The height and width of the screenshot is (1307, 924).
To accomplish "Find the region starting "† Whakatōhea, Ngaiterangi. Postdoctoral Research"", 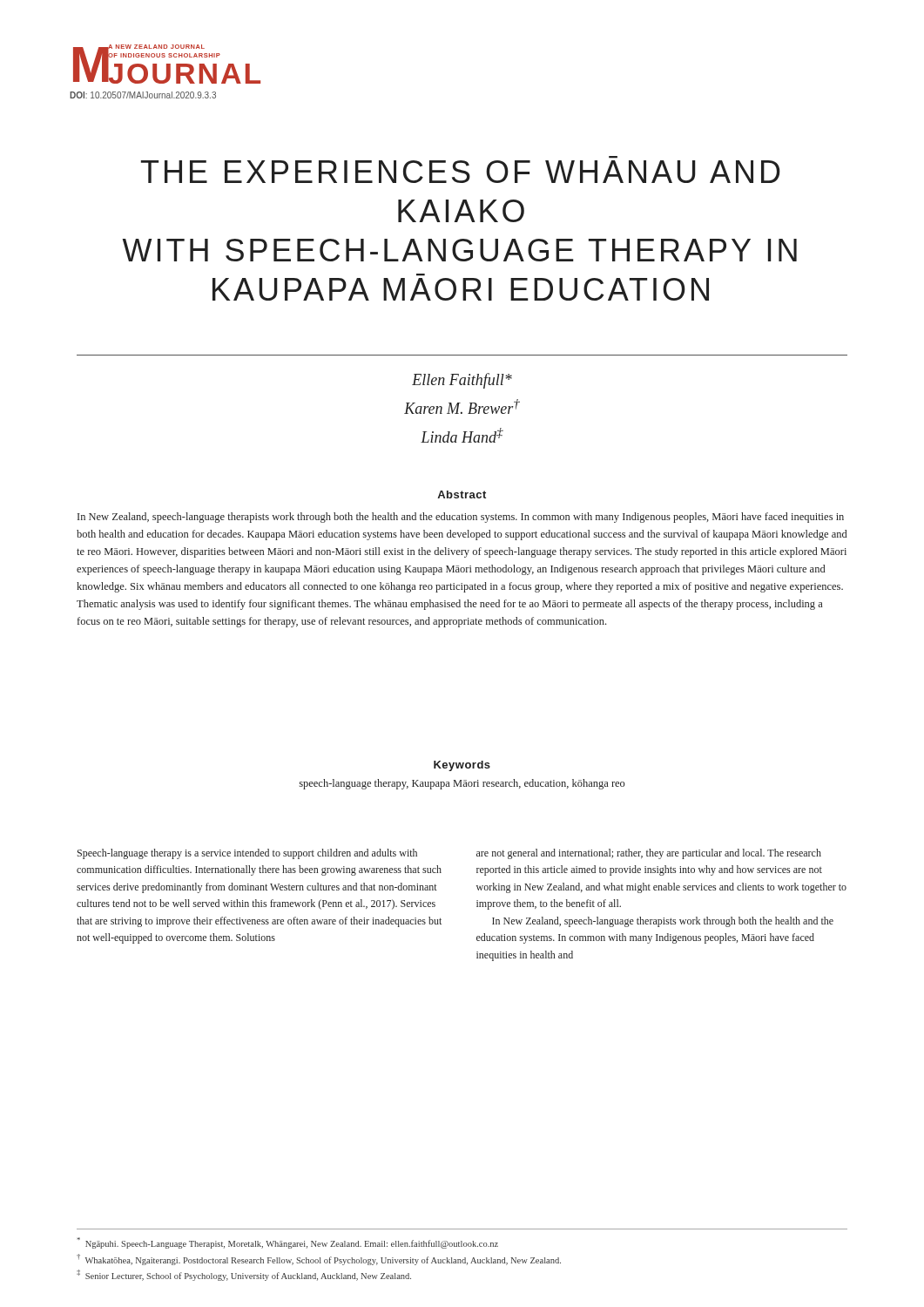I will click(319, 1258).
